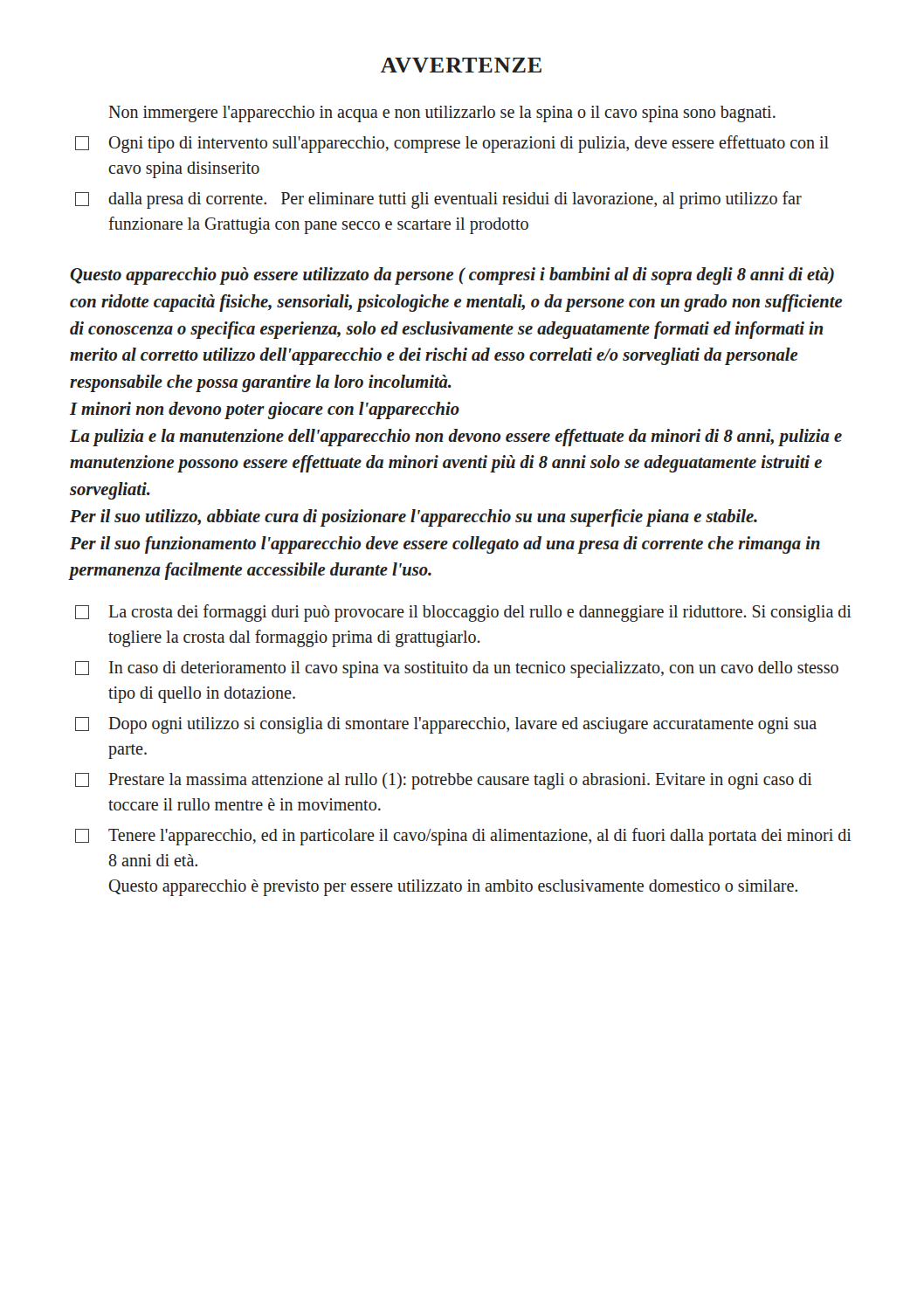This screenshot has width=924, height=1310.
Task: Locate the region starting "Prestare la massima attenzione al"
Action: (462, 792)
